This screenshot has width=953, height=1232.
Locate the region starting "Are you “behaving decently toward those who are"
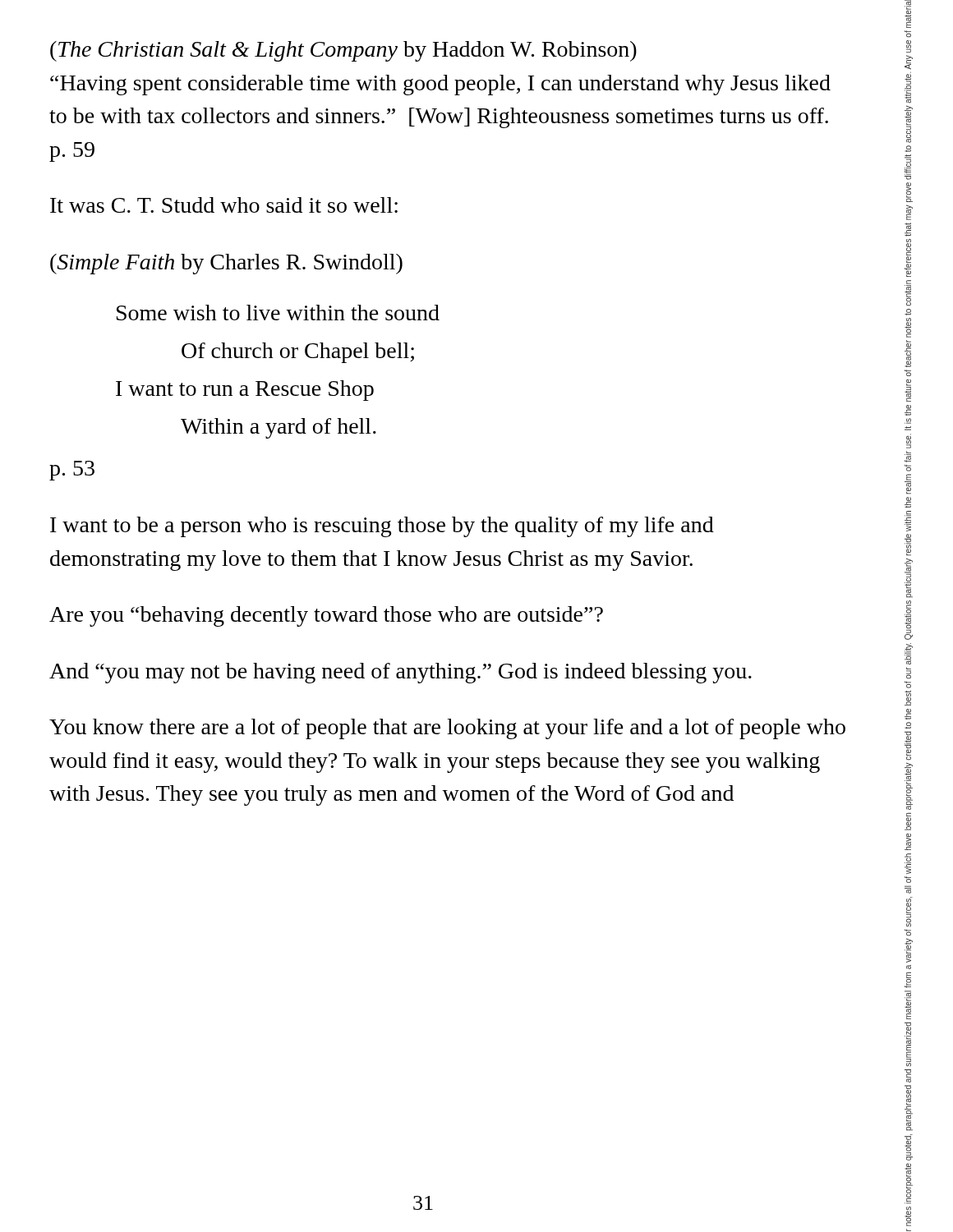pyautogui.click(x=326, y=614)
